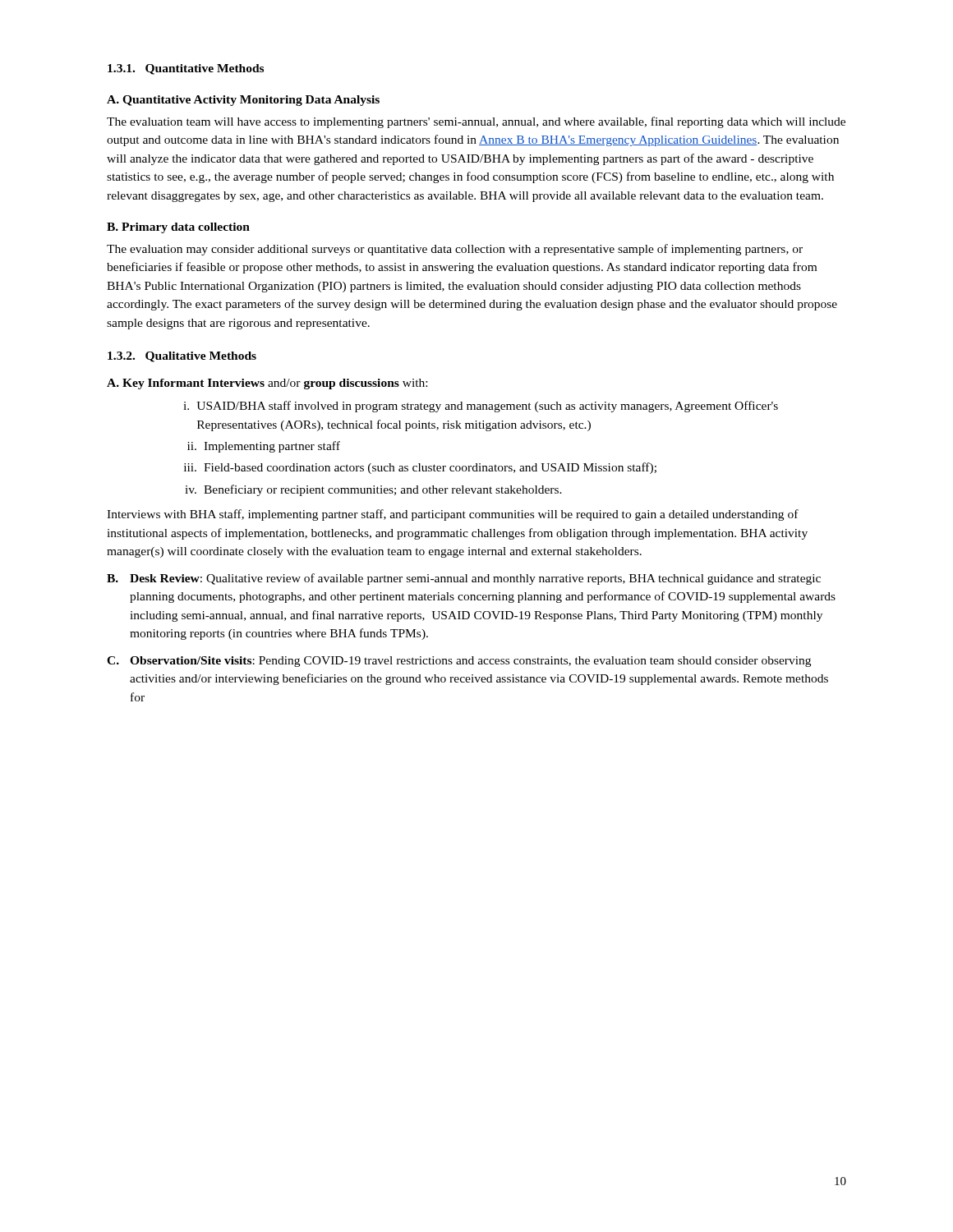953x1232 pixels.
Task: Point to "A. Quantitative Activity Monitoring Data Analysis"
Action: [243, 99]
